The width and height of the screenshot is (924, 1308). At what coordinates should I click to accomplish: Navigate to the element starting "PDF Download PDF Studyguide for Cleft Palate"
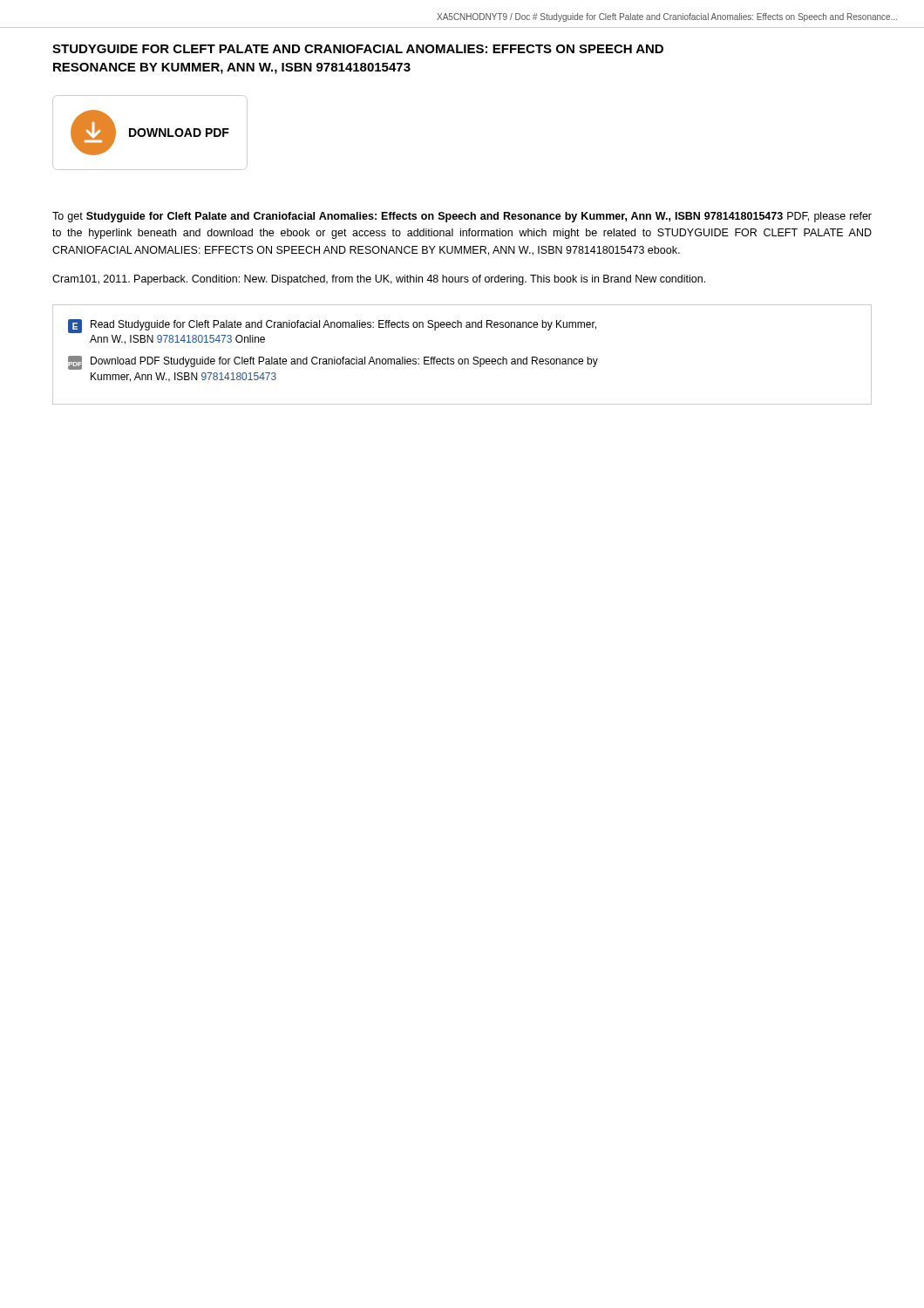point(332,369)
